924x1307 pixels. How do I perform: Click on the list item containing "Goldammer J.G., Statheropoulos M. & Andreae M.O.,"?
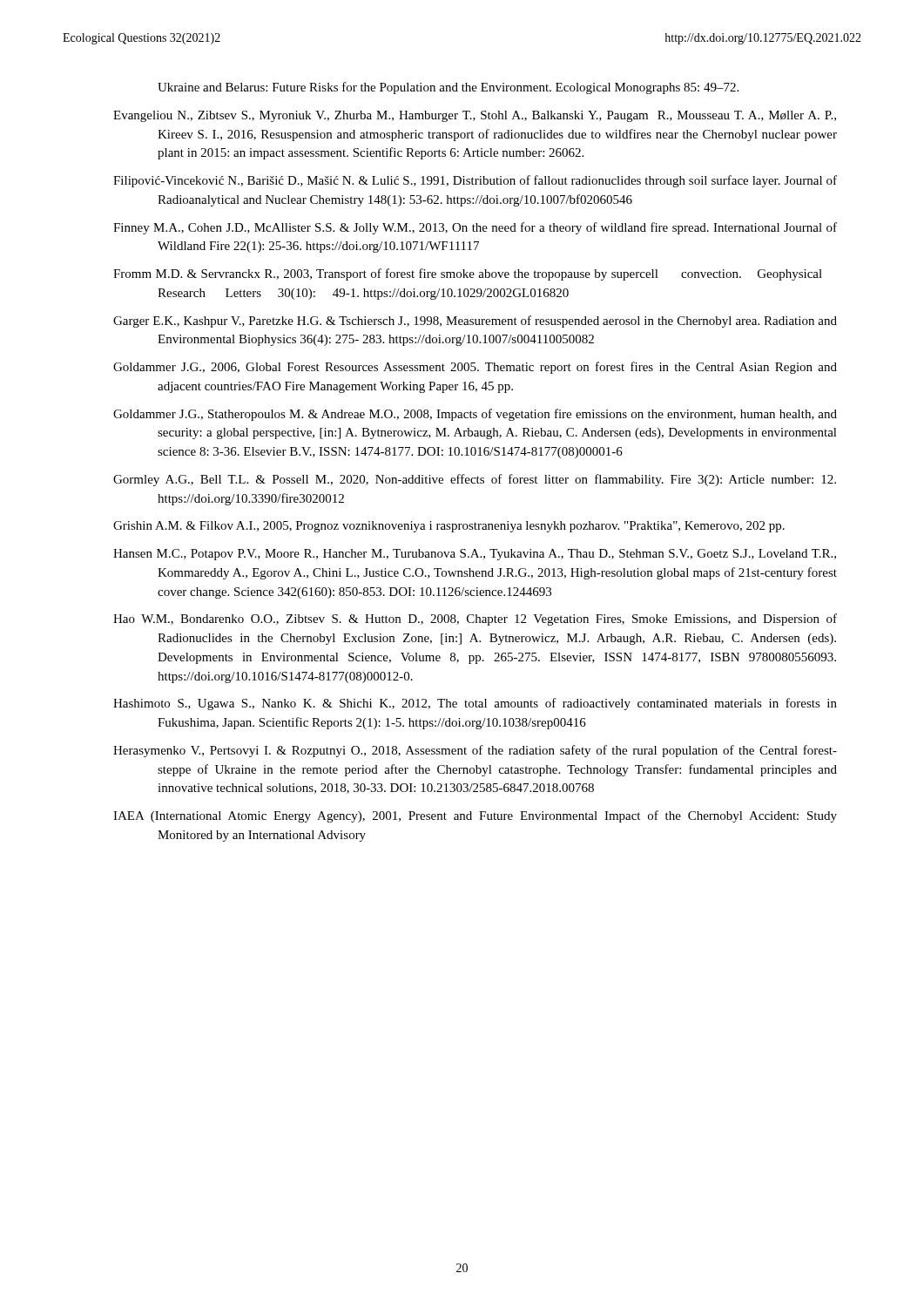(x=475, y=432)
